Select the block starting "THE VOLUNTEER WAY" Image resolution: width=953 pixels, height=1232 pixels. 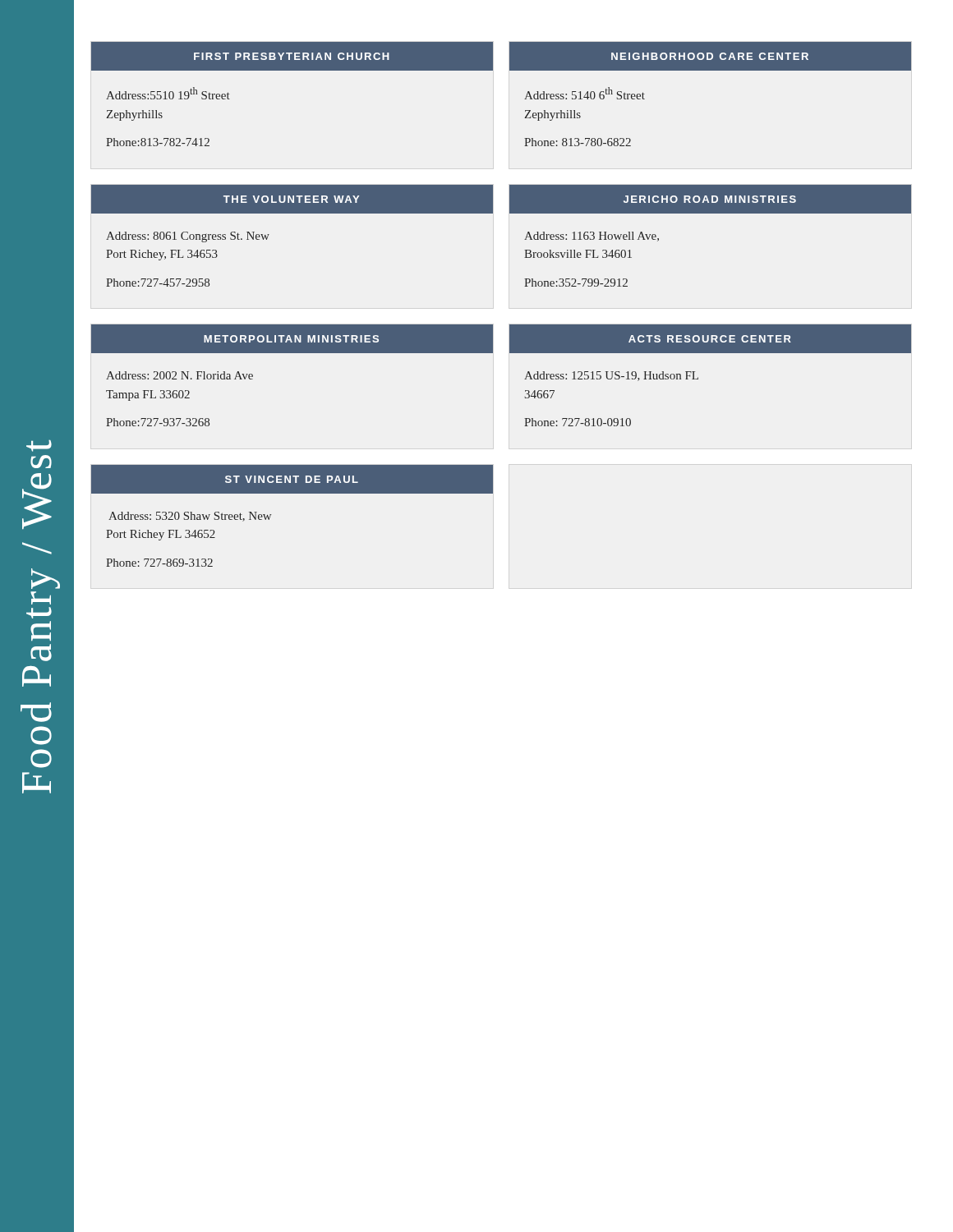click(292, 199)
